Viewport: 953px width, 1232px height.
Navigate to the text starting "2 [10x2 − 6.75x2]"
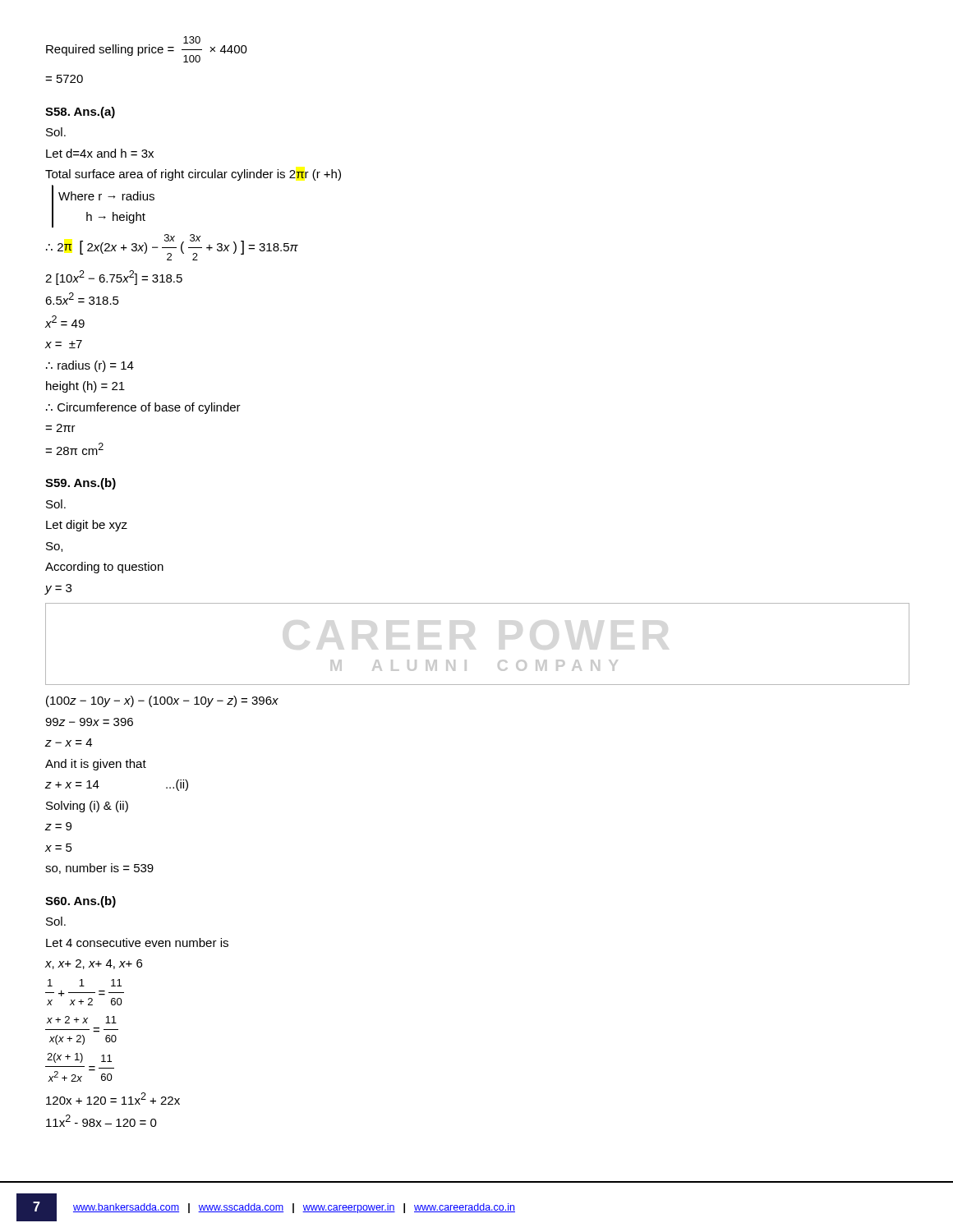114,277
